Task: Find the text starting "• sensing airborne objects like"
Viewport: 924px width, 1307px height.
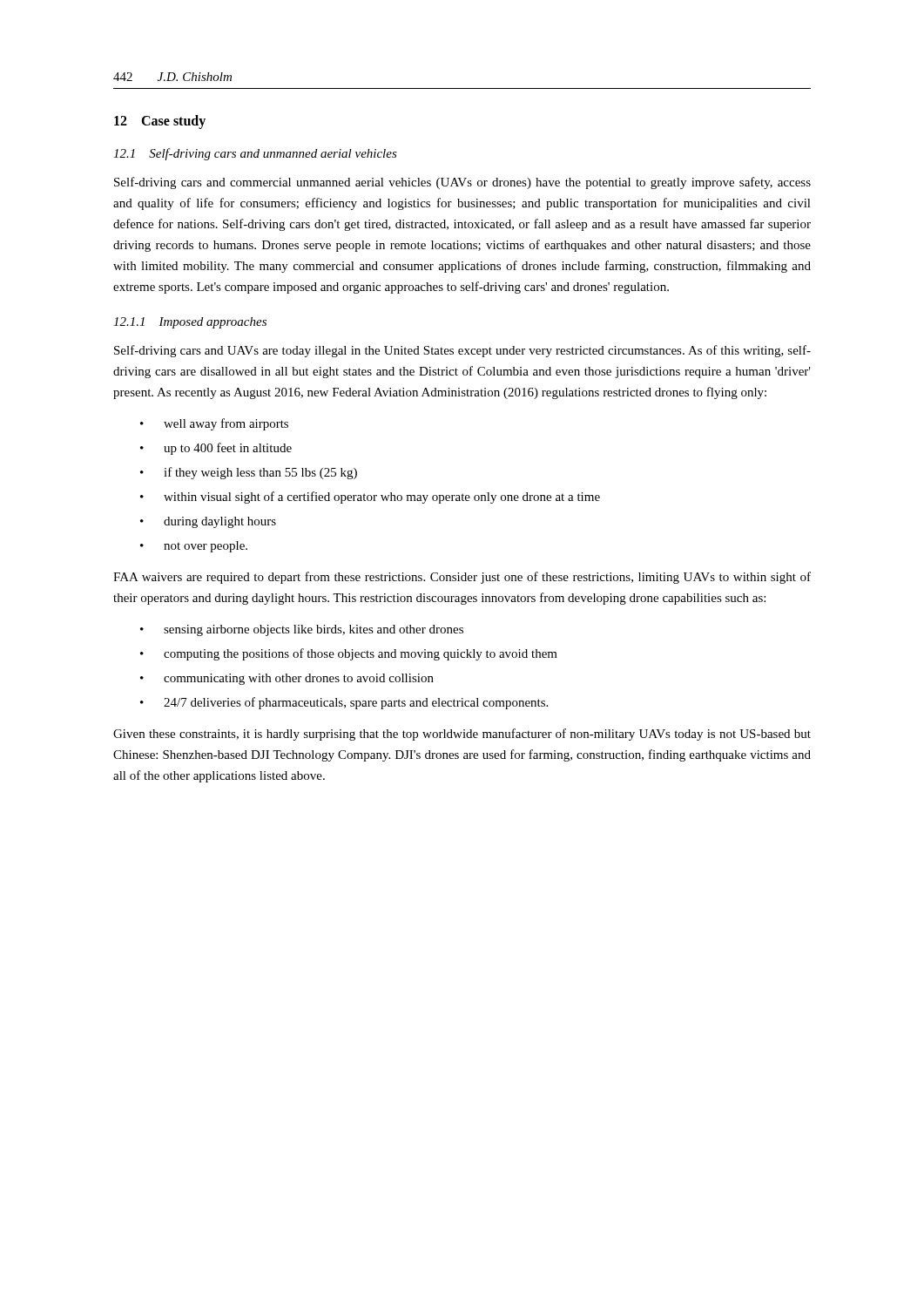Action: pyautogui.click(x=302, y=630)
